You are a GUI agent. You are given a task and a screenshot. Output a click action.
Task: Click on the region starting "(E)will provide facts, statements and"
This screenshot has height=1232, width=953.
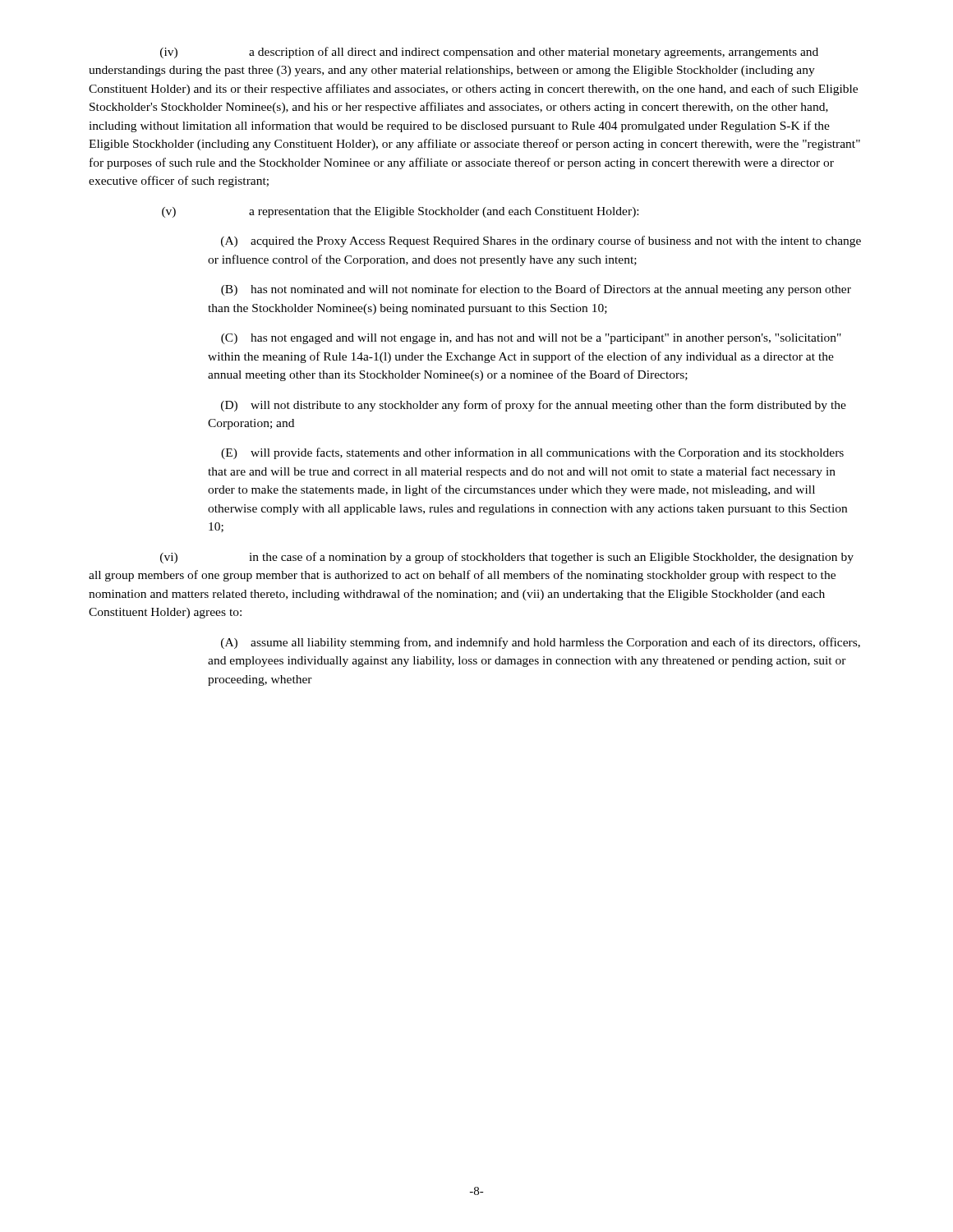(x=536, y=490)
